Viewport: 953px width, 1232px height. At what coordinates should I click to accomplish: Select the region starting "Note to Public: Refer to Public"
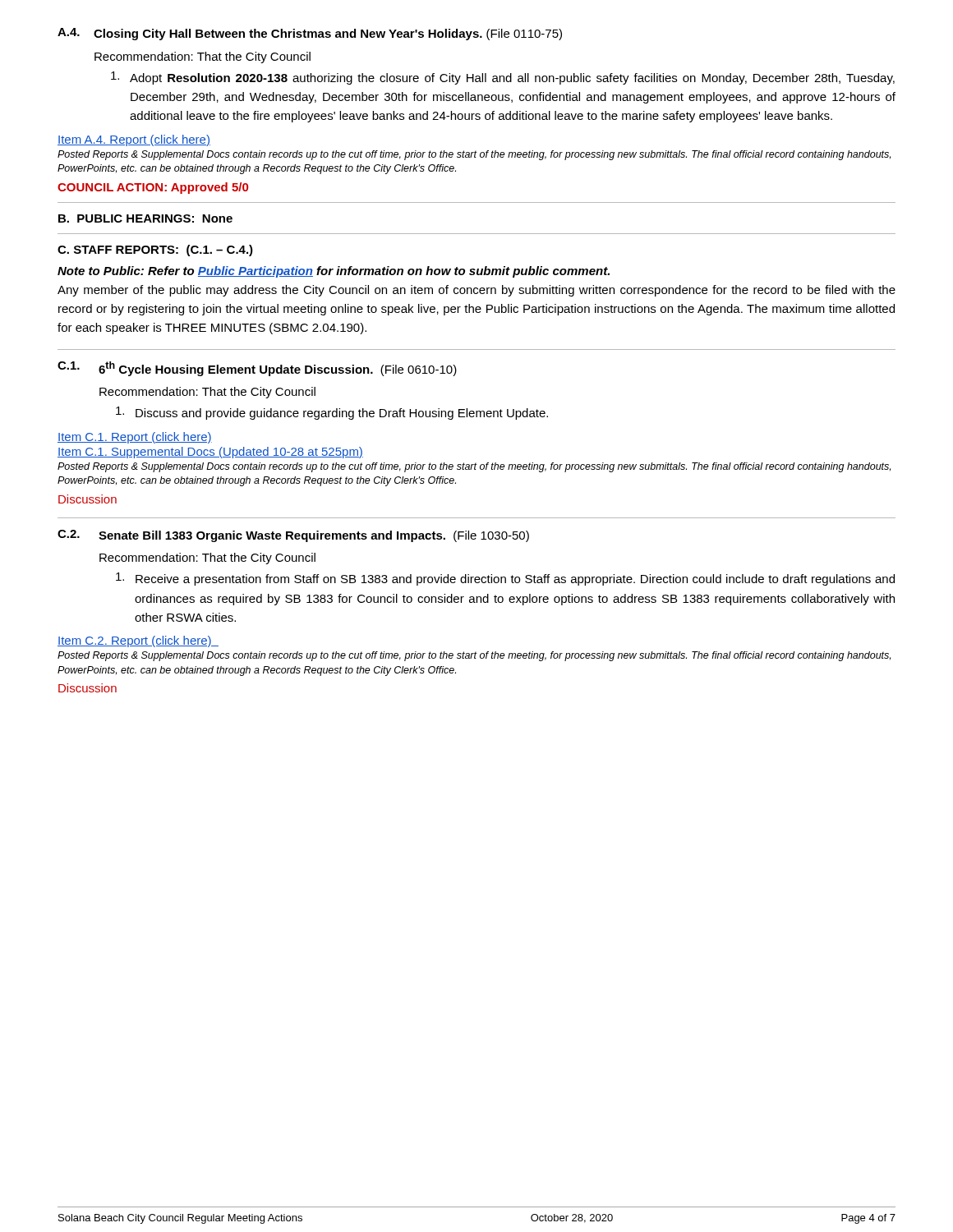[x=476, y=299]
